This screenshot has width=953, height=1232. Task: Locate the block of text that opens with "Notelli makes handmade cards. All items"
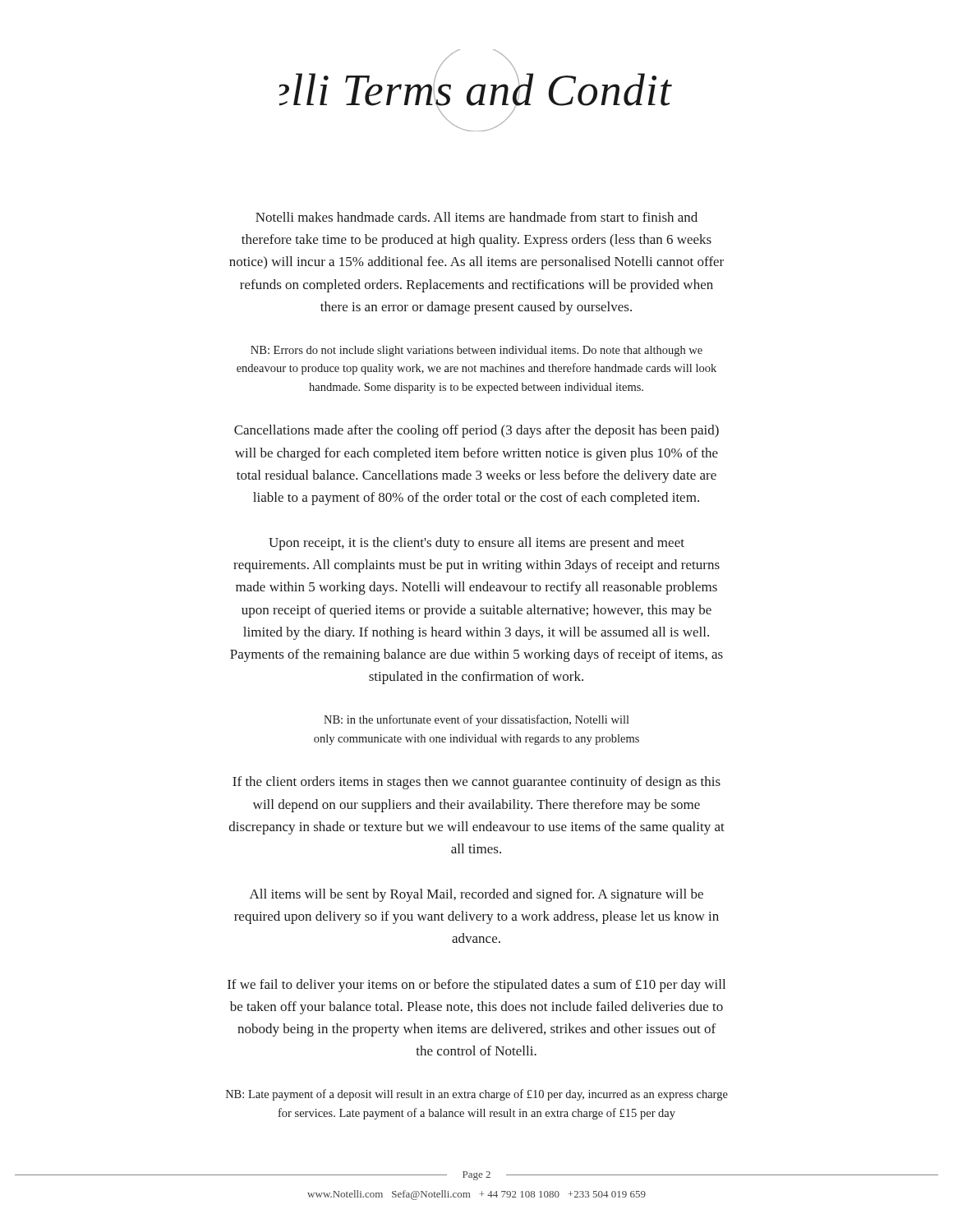click(x=476, y=262)
